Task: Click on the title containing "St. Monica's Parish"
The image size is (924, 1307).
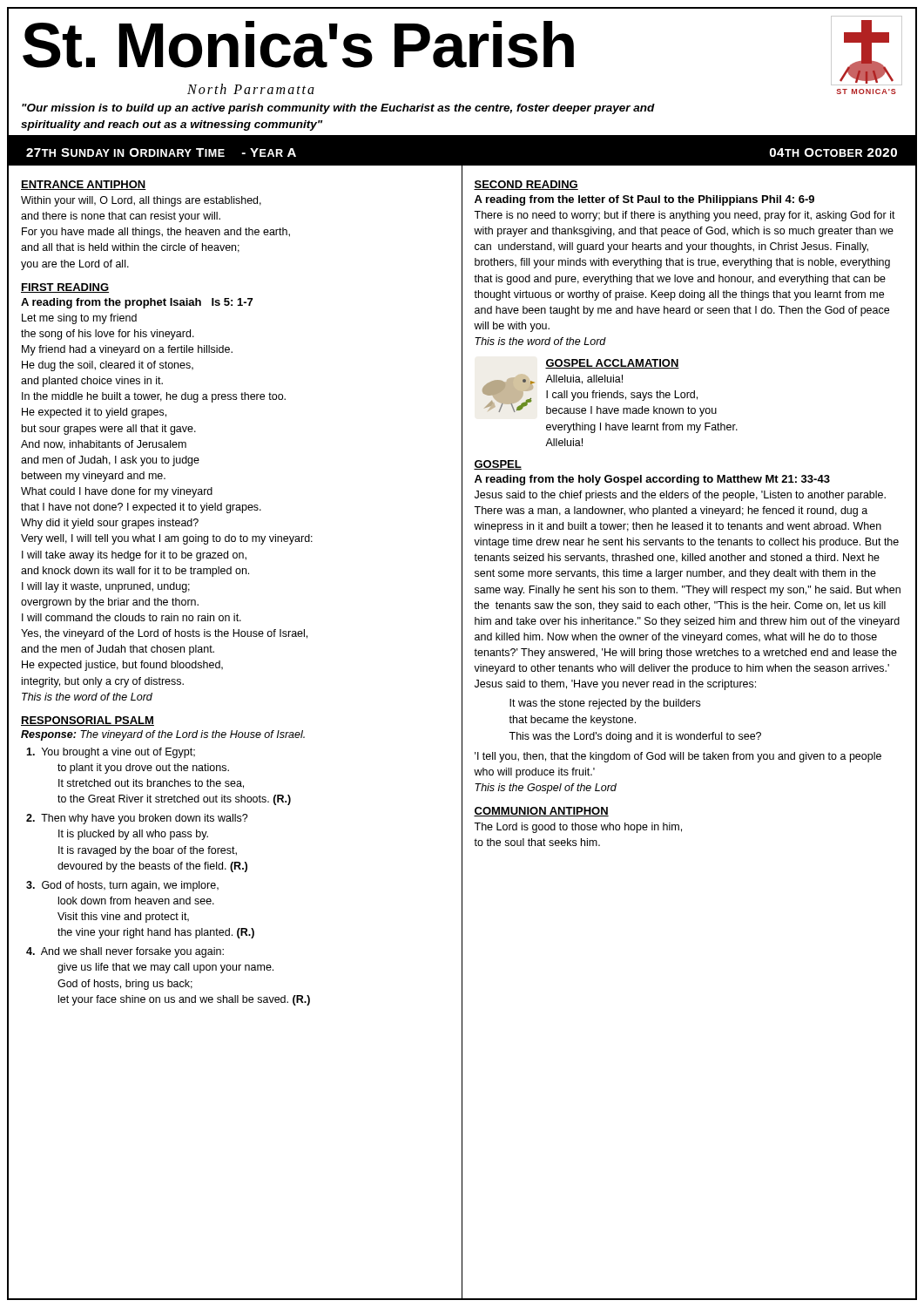Action: pyautogui.click(x=299, y=45)
